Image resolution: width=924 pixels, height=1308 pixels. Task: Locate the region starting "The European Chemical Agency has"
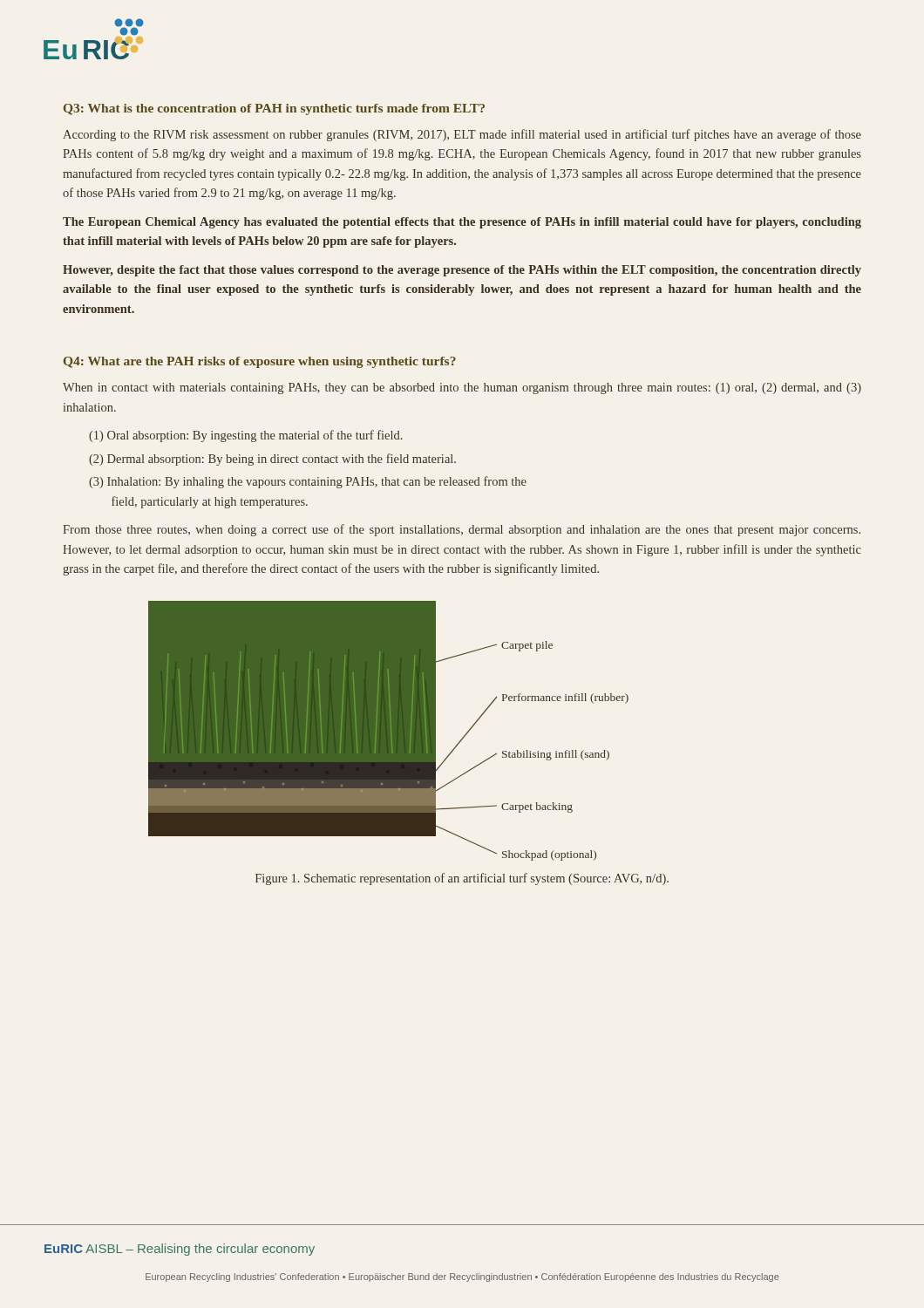tap(462, 231)
